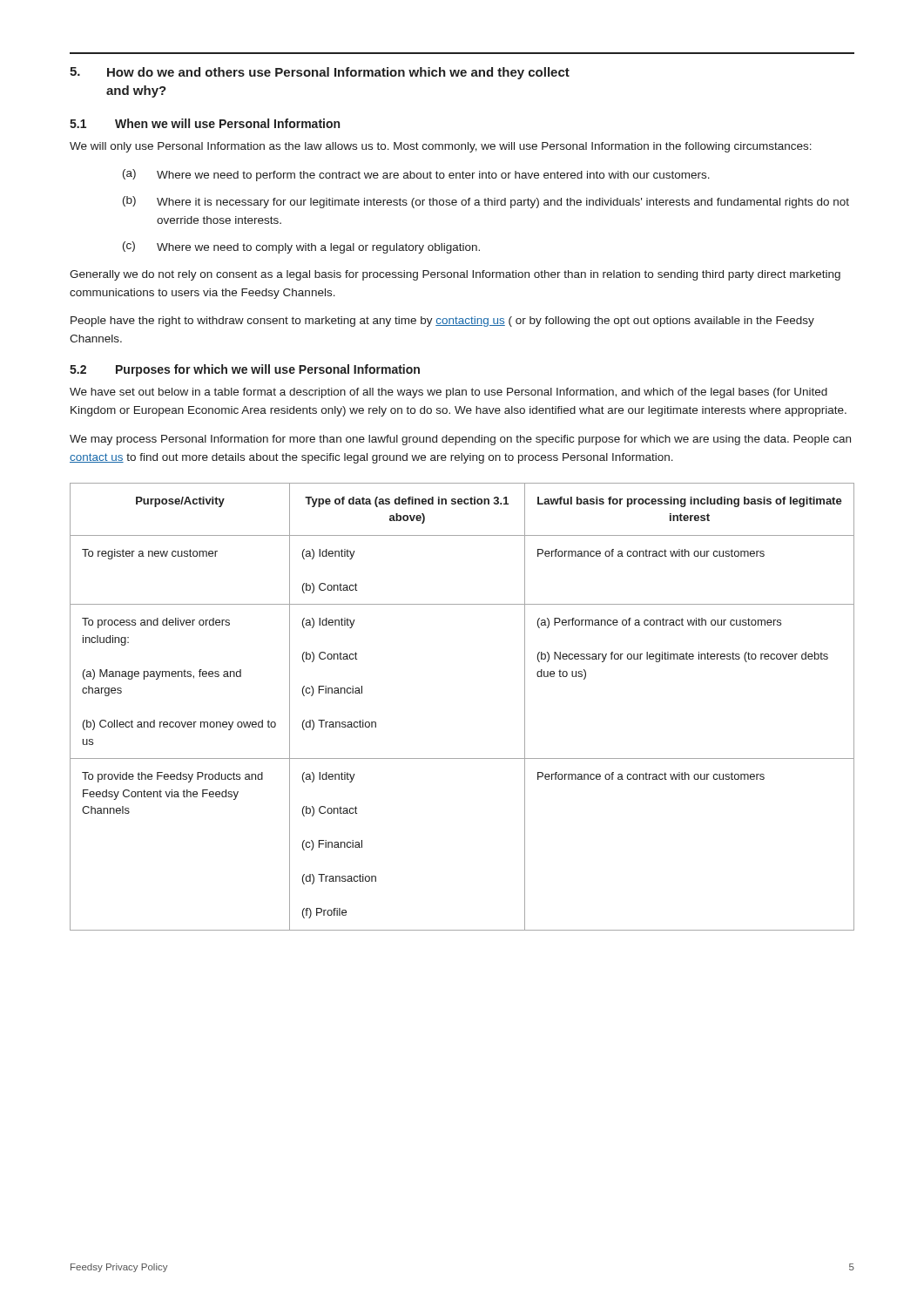Locate the table
This screenshot has height=1307, width=924.
[x=462, y=707]
